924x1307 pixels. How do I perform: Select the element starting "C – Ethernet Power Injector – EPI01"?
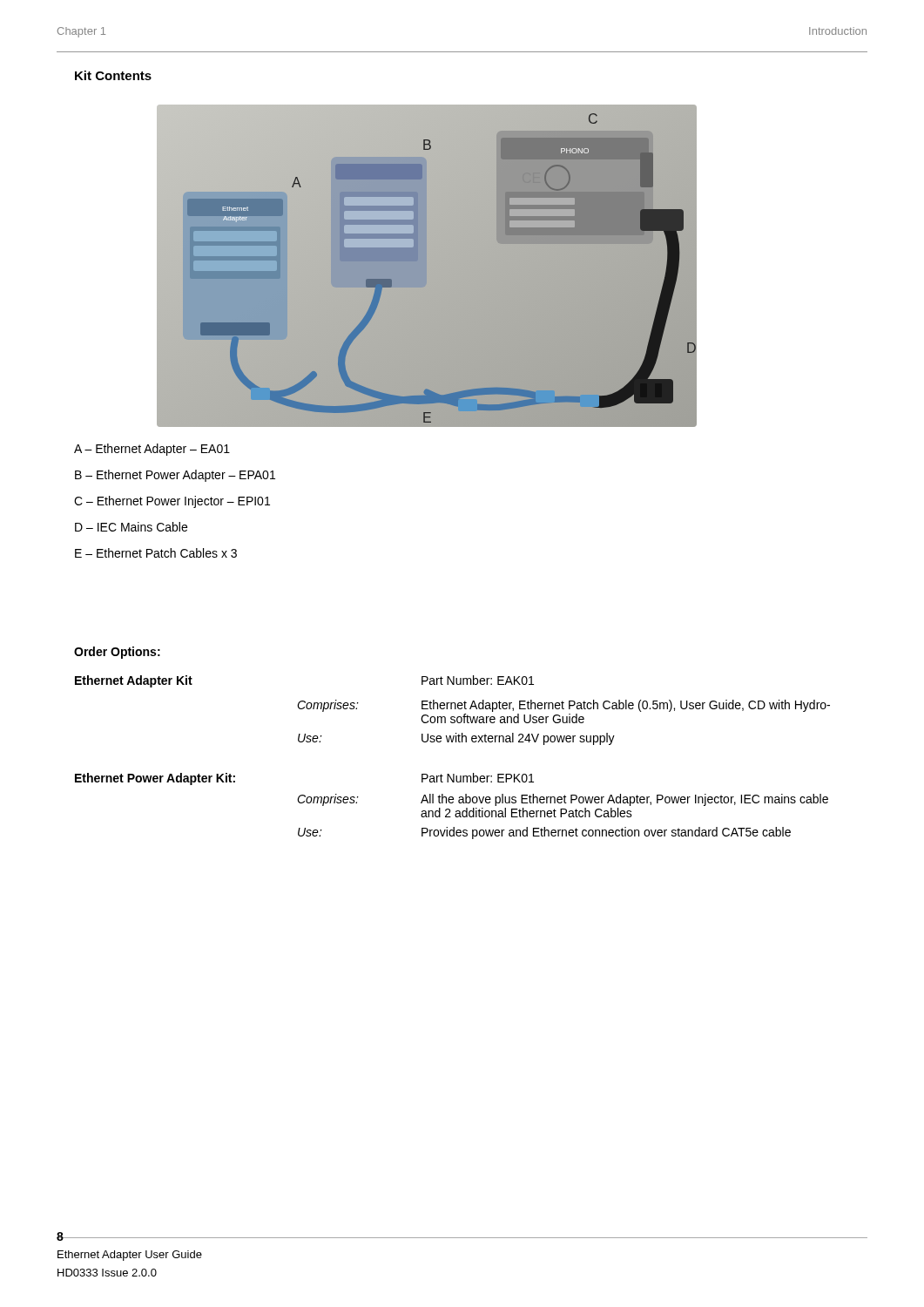tap(172, 501)
